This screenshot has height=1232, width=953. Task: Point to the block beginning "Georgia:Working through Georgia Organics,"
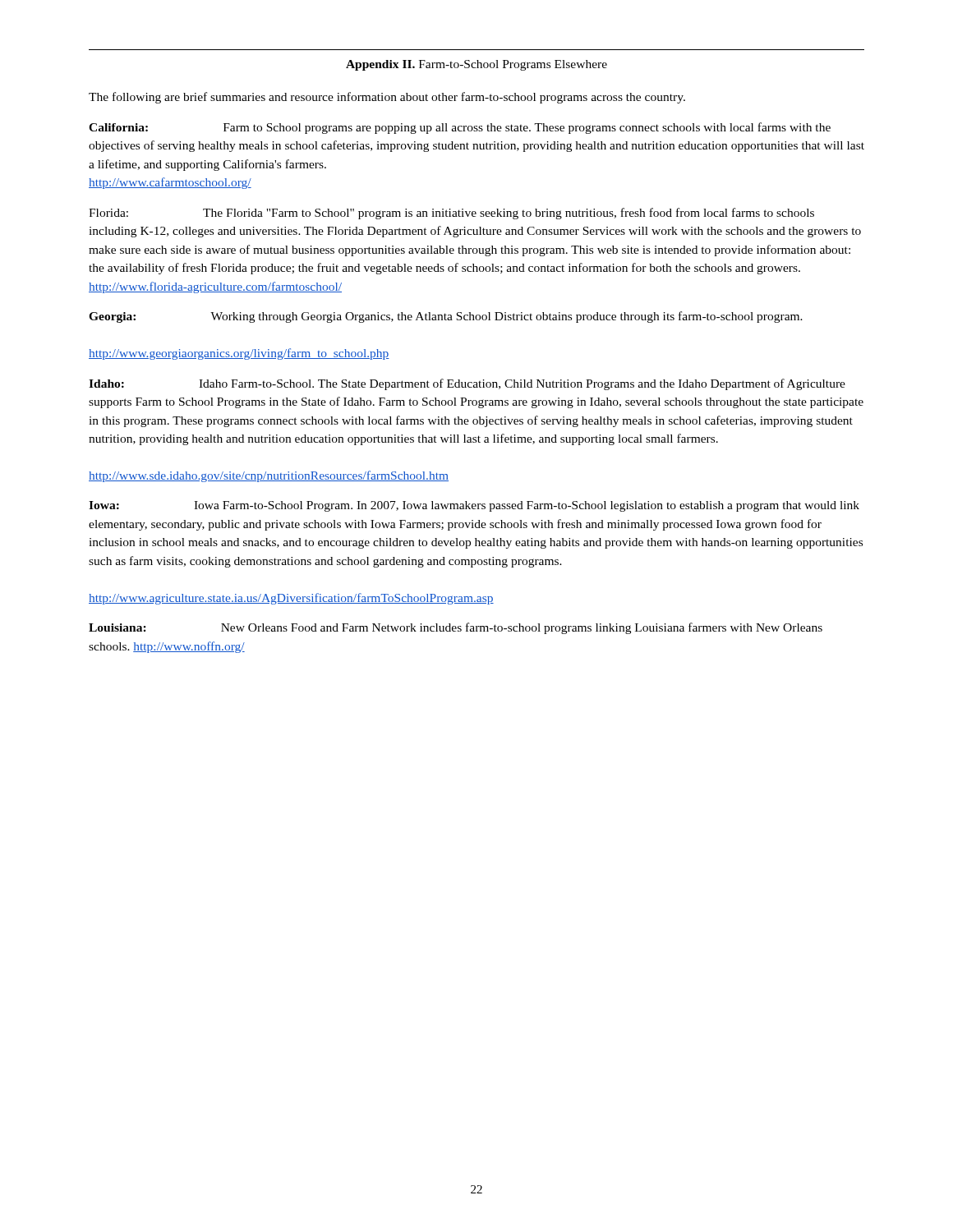[446, 317]
